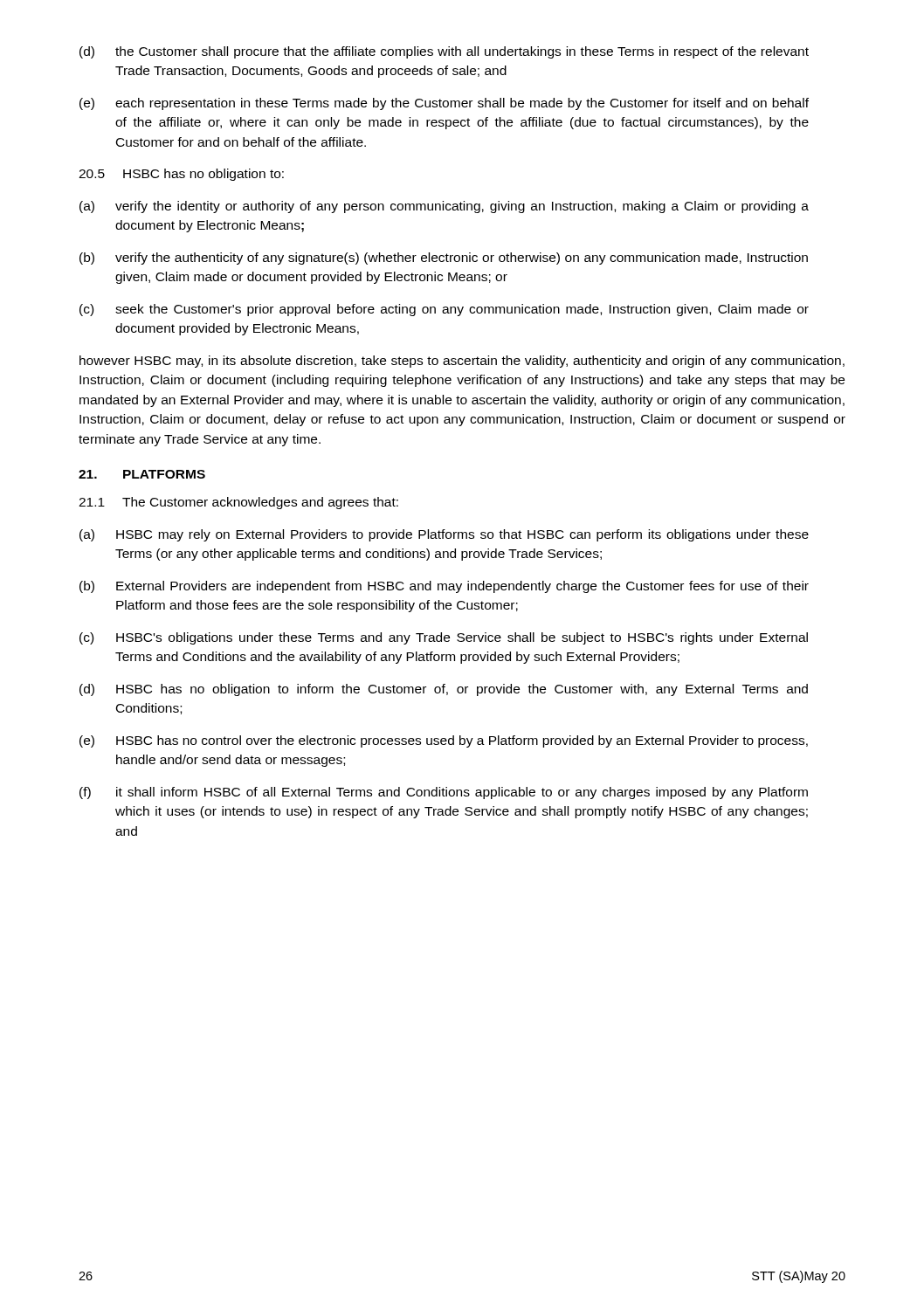
Task: Where is the passage that starts "(b)verify the authenticity of any signature(s)"?
Action: (462, 267)
